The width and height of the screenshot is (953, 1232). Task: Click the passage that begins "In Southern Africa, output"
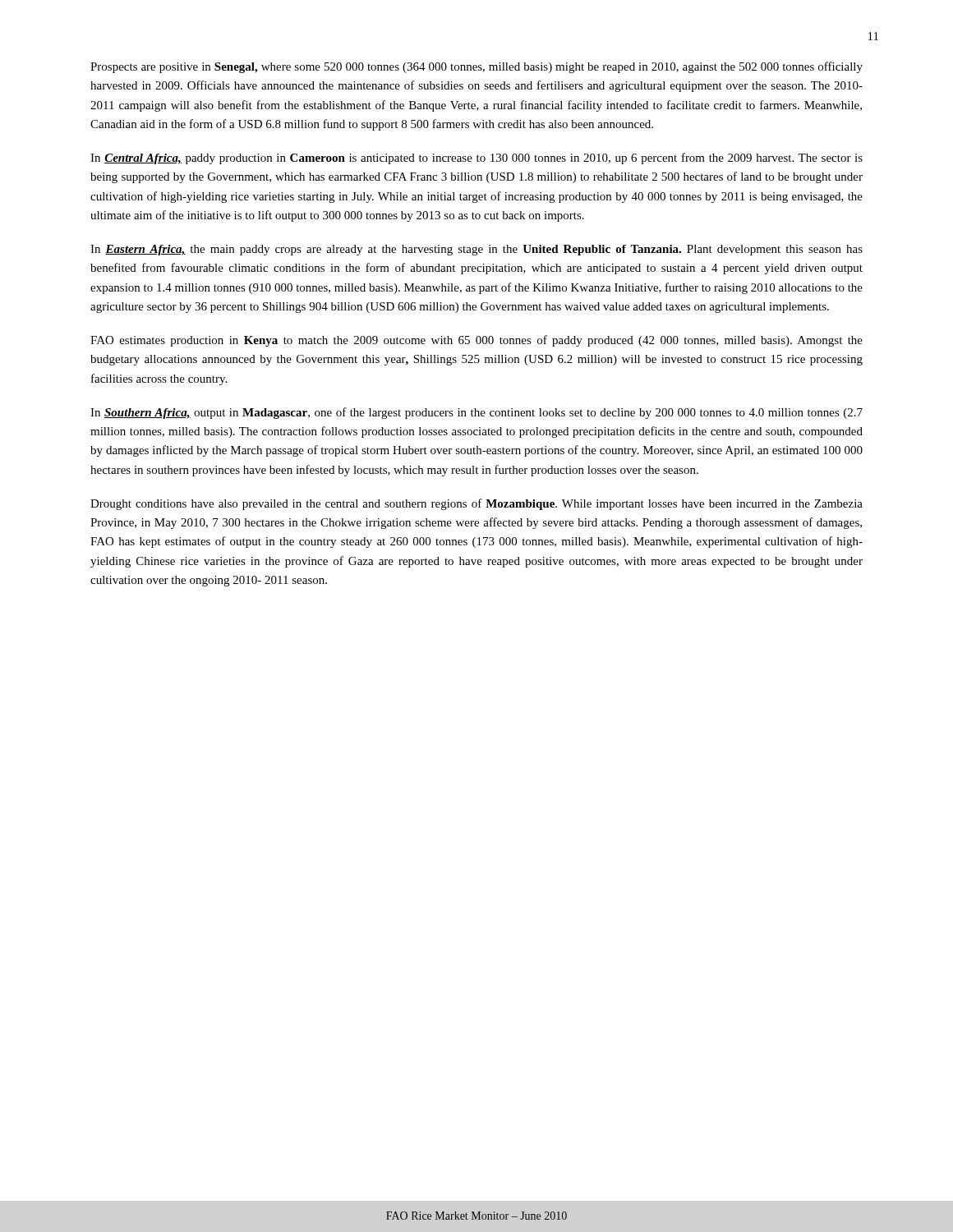(x=476, y=441)
